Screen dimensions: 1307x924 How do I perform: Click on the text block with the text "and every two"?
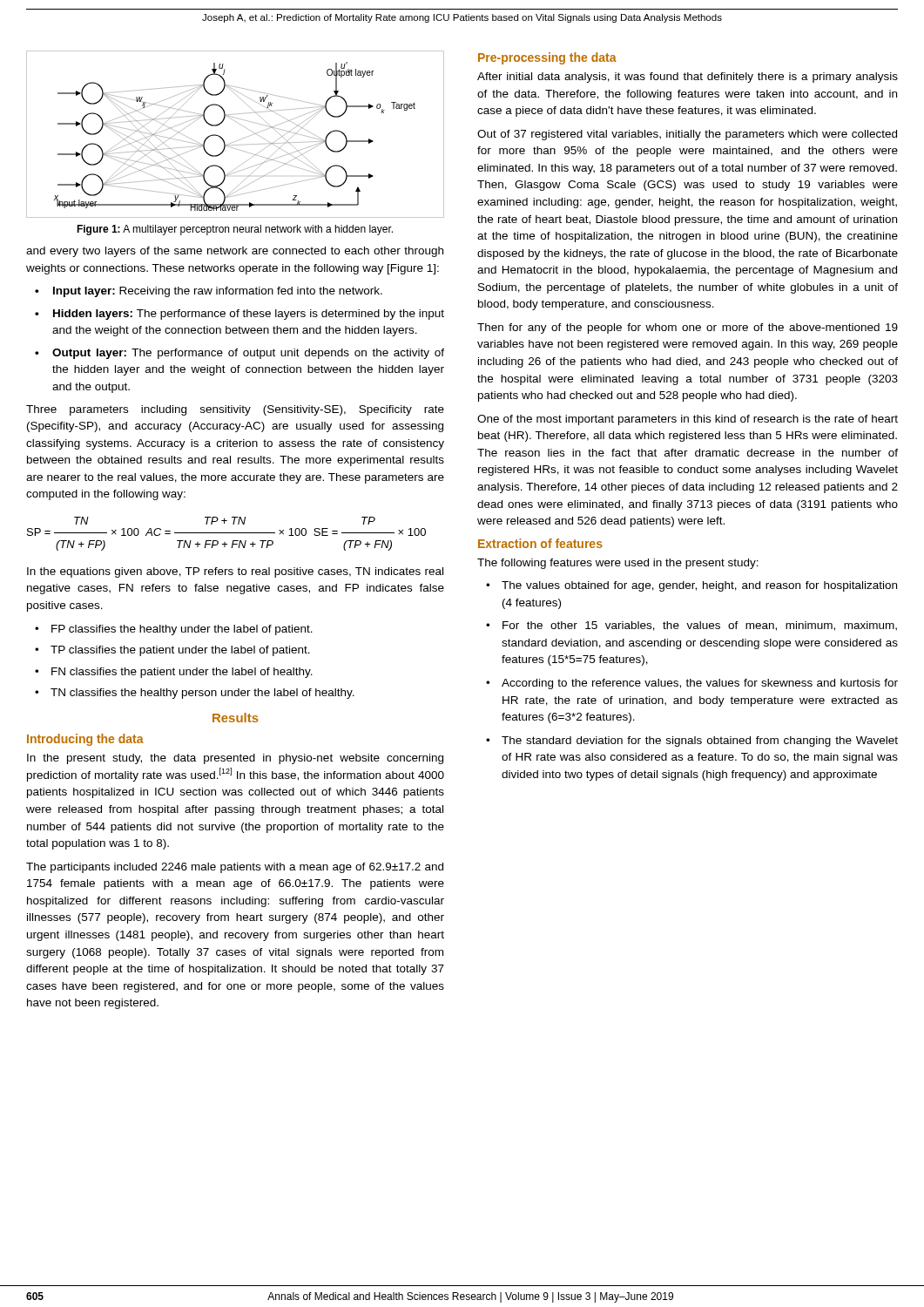tap(235, 259)
